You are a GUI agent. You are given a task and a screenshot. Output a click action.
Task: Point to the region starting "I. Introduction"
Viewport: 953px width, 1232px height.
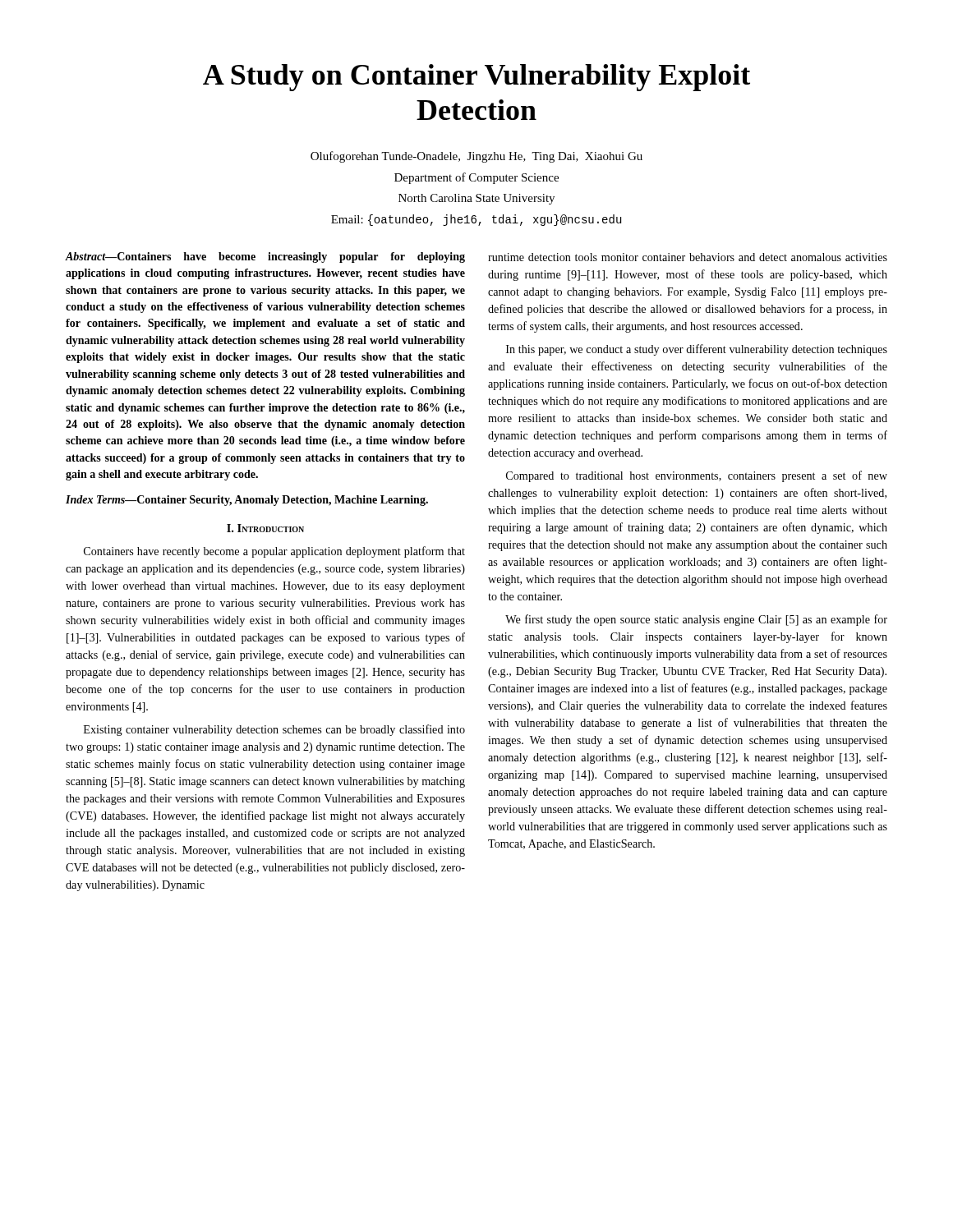click(265, 528)
